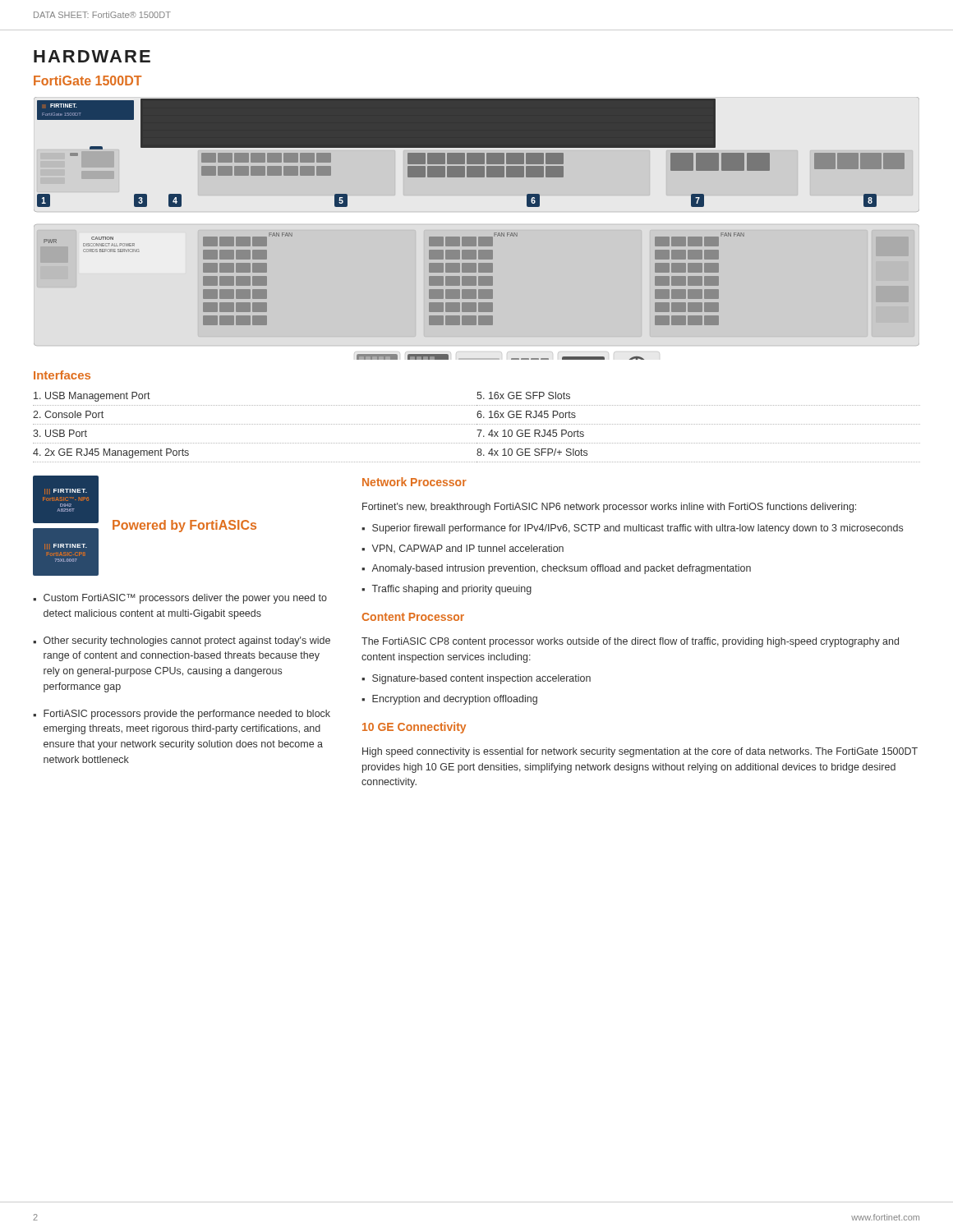Find the passage starting "VPN, CAPWAP and IP tunnel"

(468, 548)
